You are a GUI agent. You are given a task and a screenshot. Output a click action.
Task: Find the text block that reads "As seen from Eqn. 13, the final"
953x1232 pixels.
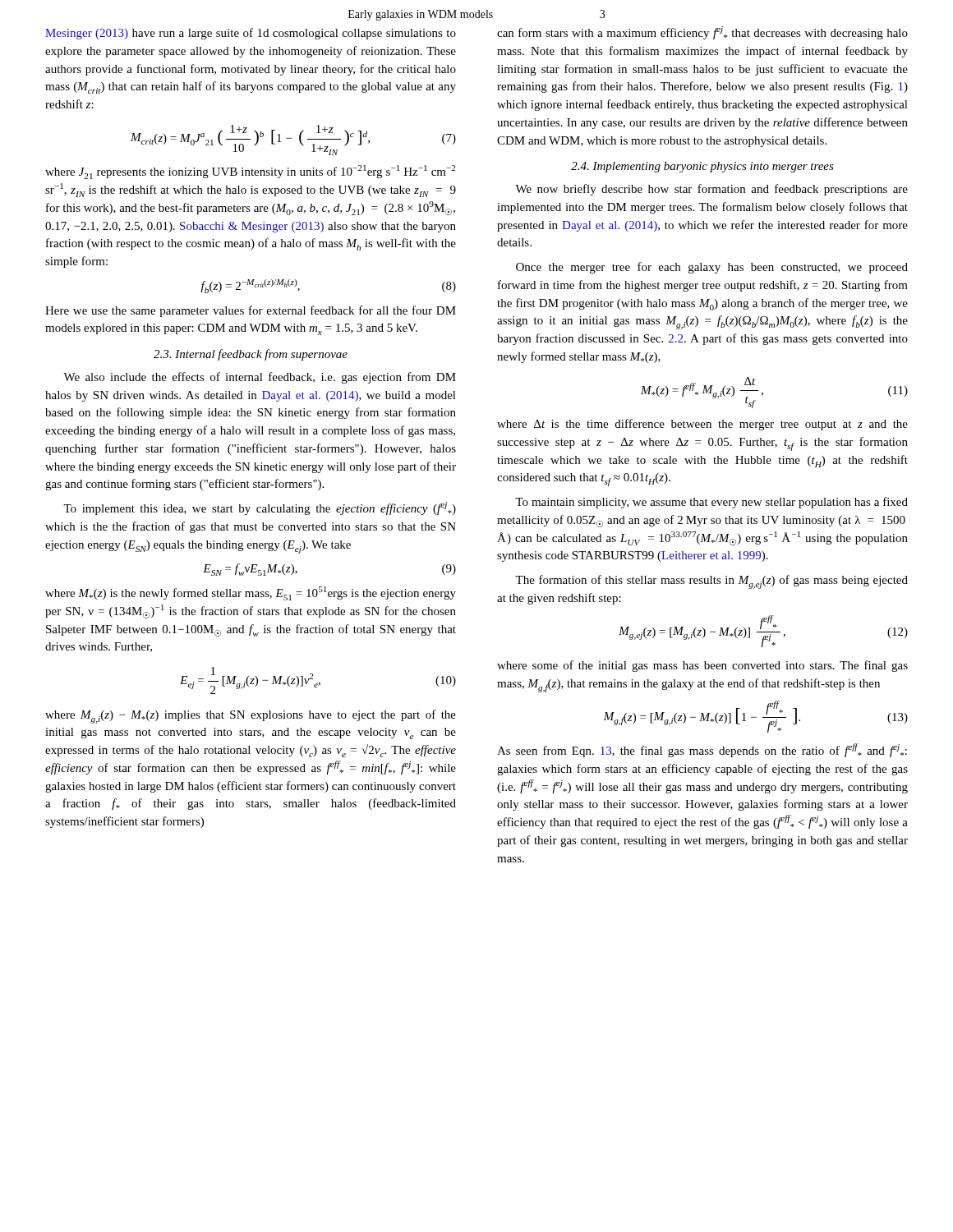pyautogui.click(x=702, y=805)
